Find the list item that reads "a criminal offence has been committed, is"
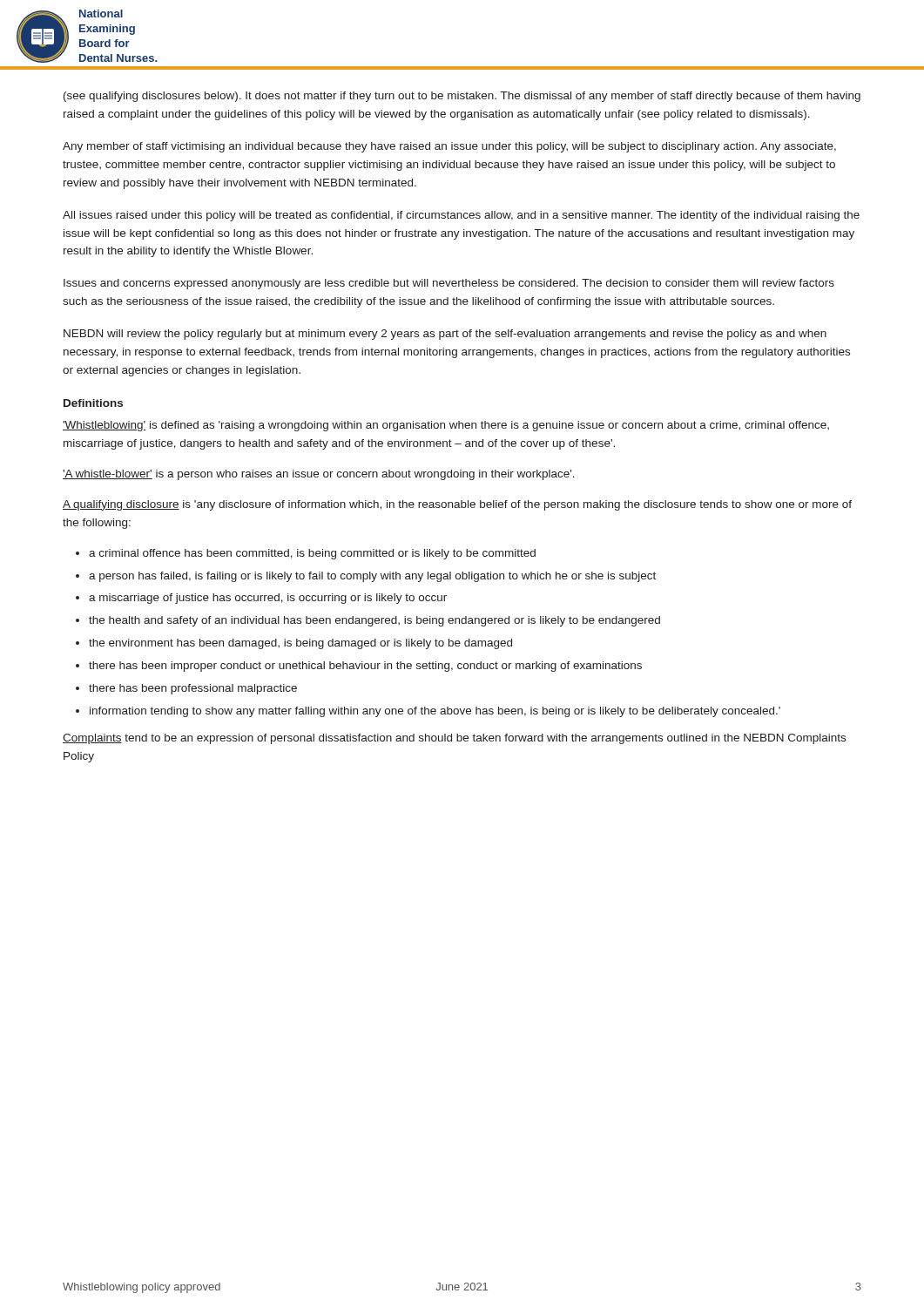Image resolution: width=924 pixels, height=1307 pixels. (312, 552)
